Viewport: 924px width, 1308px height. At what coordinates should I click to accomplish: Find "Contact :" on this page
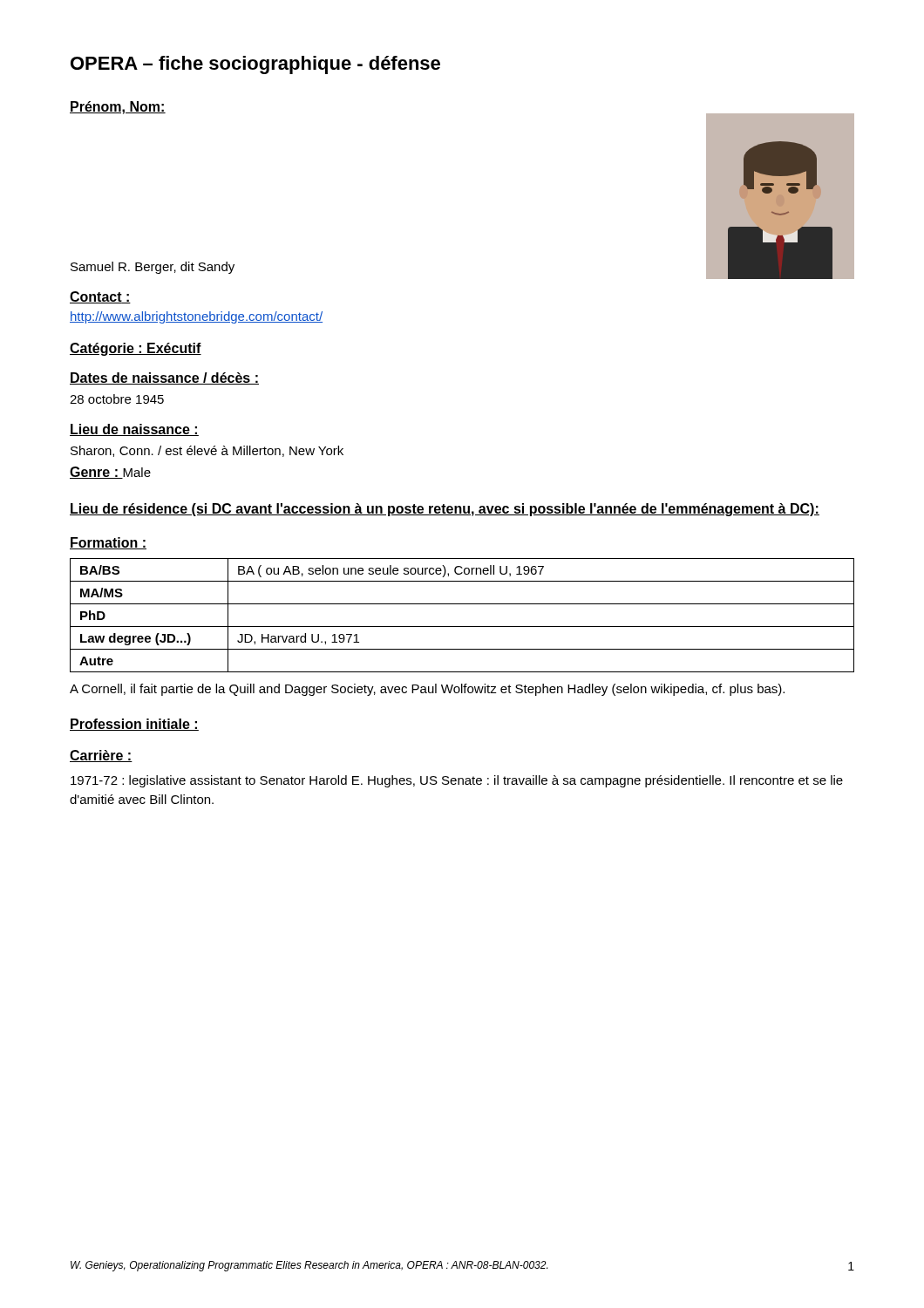click(x=100, y=297)
